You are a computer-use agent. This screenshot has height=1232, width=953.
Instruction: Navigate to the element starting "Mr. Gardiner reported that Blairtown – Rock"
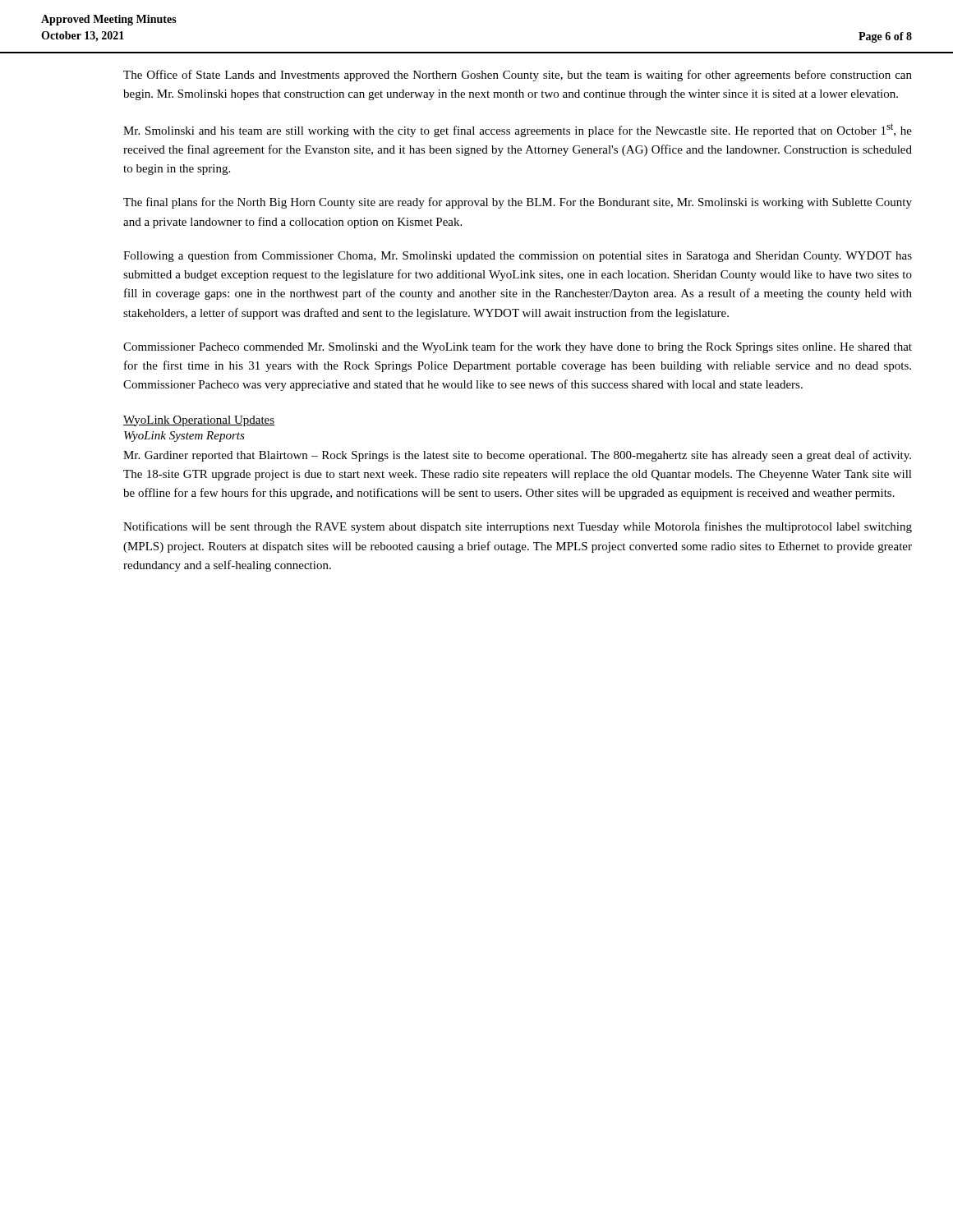518,474
